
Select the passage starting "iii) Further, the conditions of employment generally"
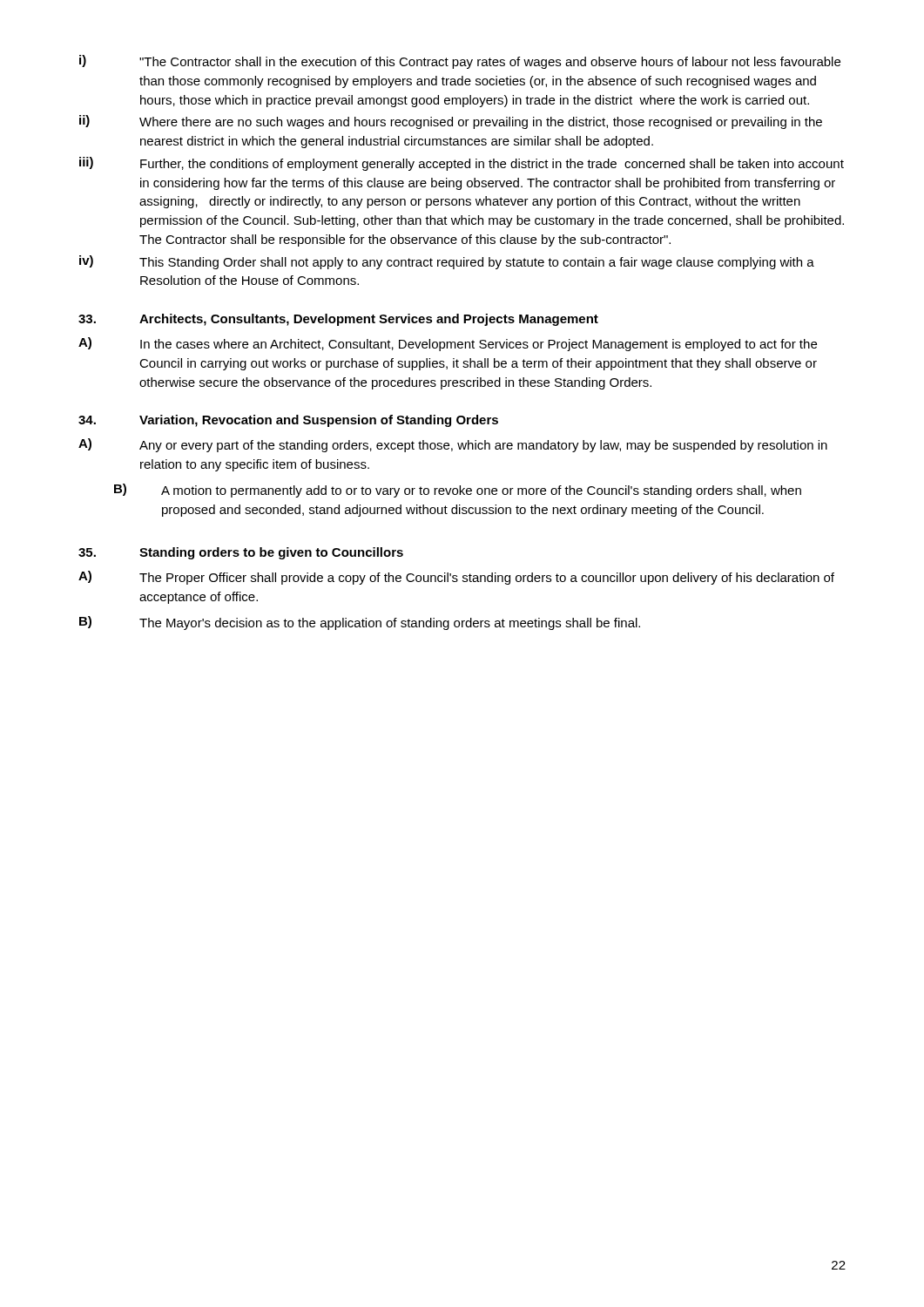pos(462,201)
